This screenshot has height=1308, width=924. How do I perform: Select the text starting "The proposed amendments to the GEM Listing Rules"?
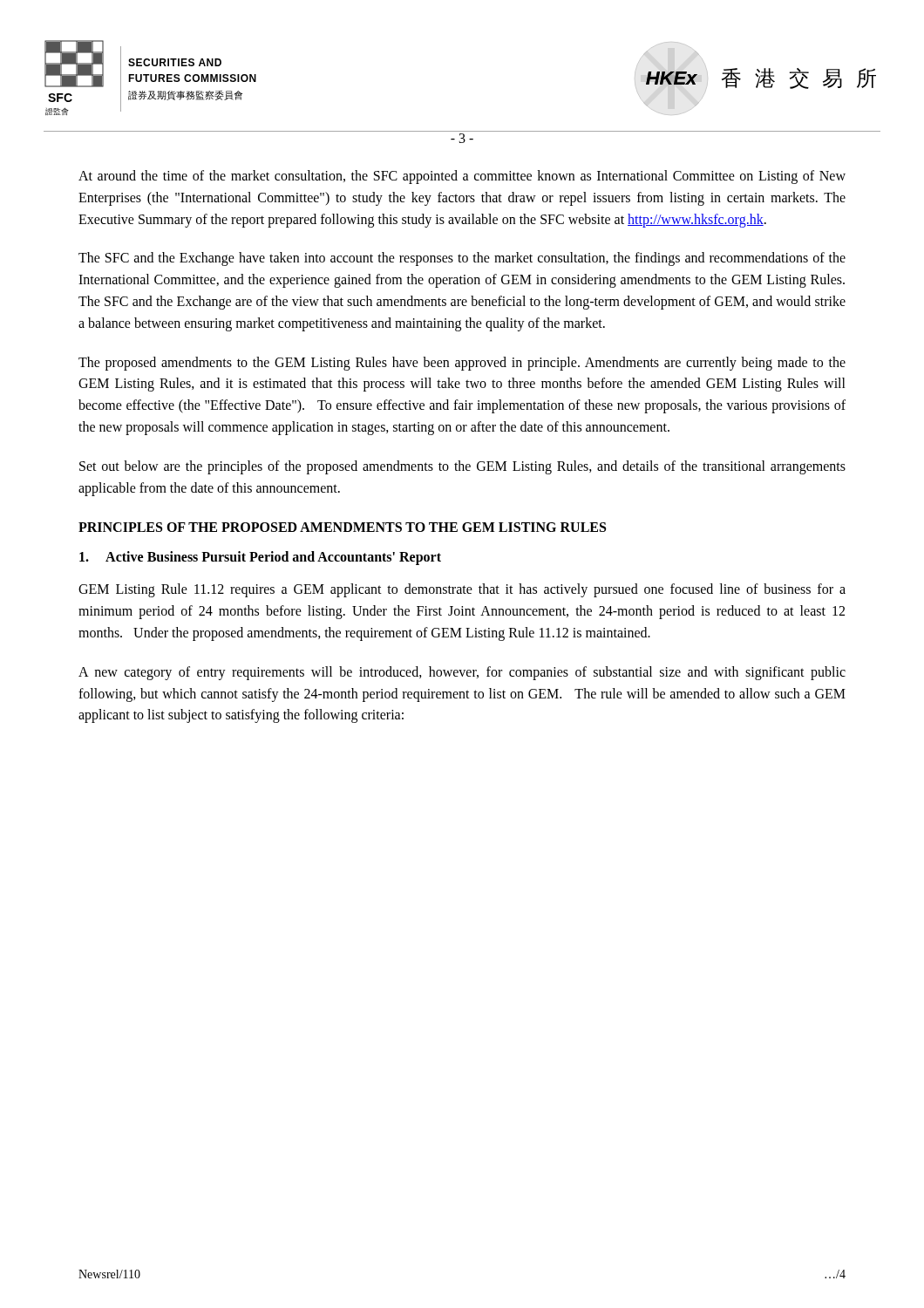pos(462,394)
